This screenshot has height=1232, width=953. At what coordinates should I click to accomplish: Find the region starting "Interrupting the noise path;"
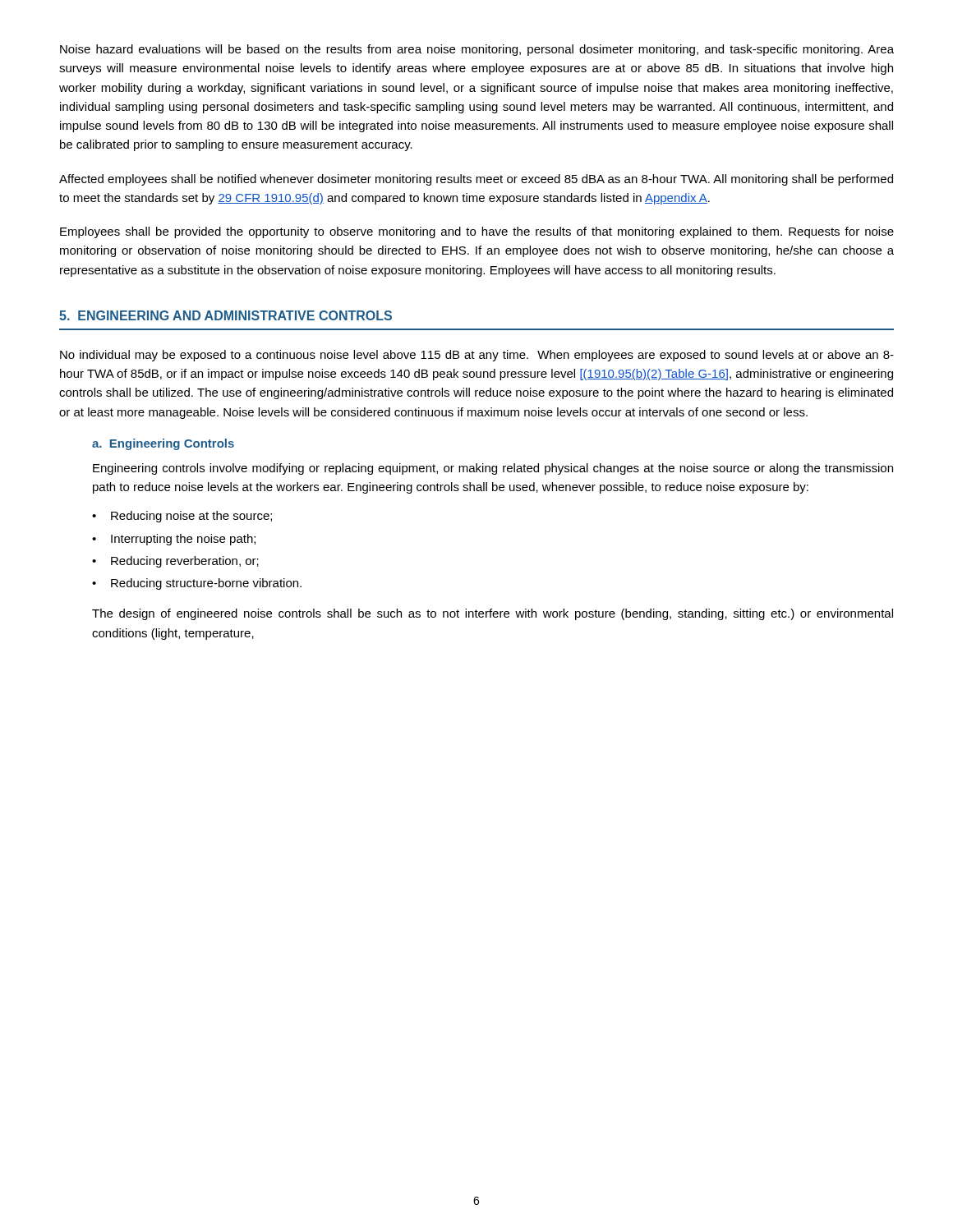(183, 538)
